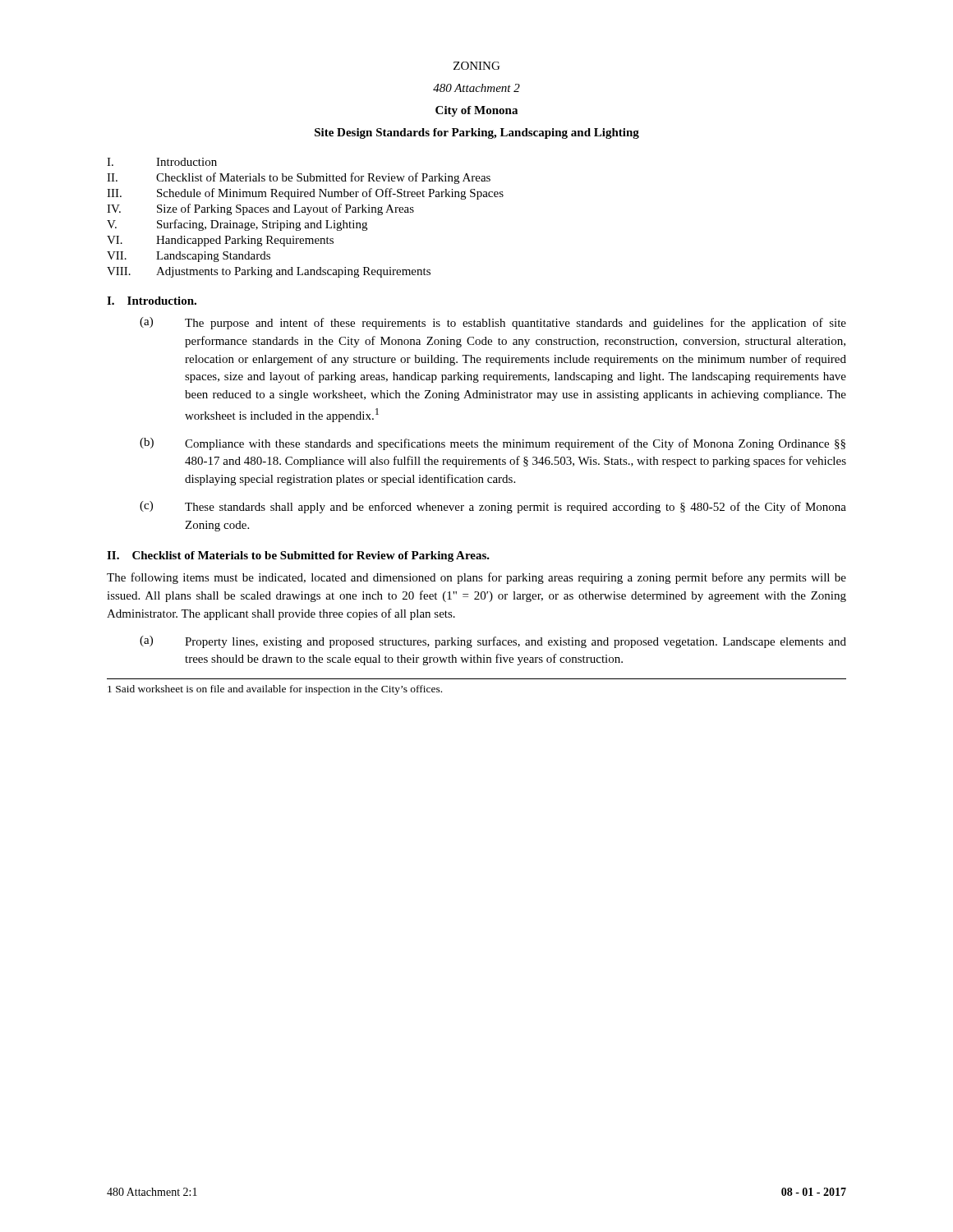Find the text block that reads "The following items must"
Viewport: 953px width, 1232px height.
pos(476,595)
